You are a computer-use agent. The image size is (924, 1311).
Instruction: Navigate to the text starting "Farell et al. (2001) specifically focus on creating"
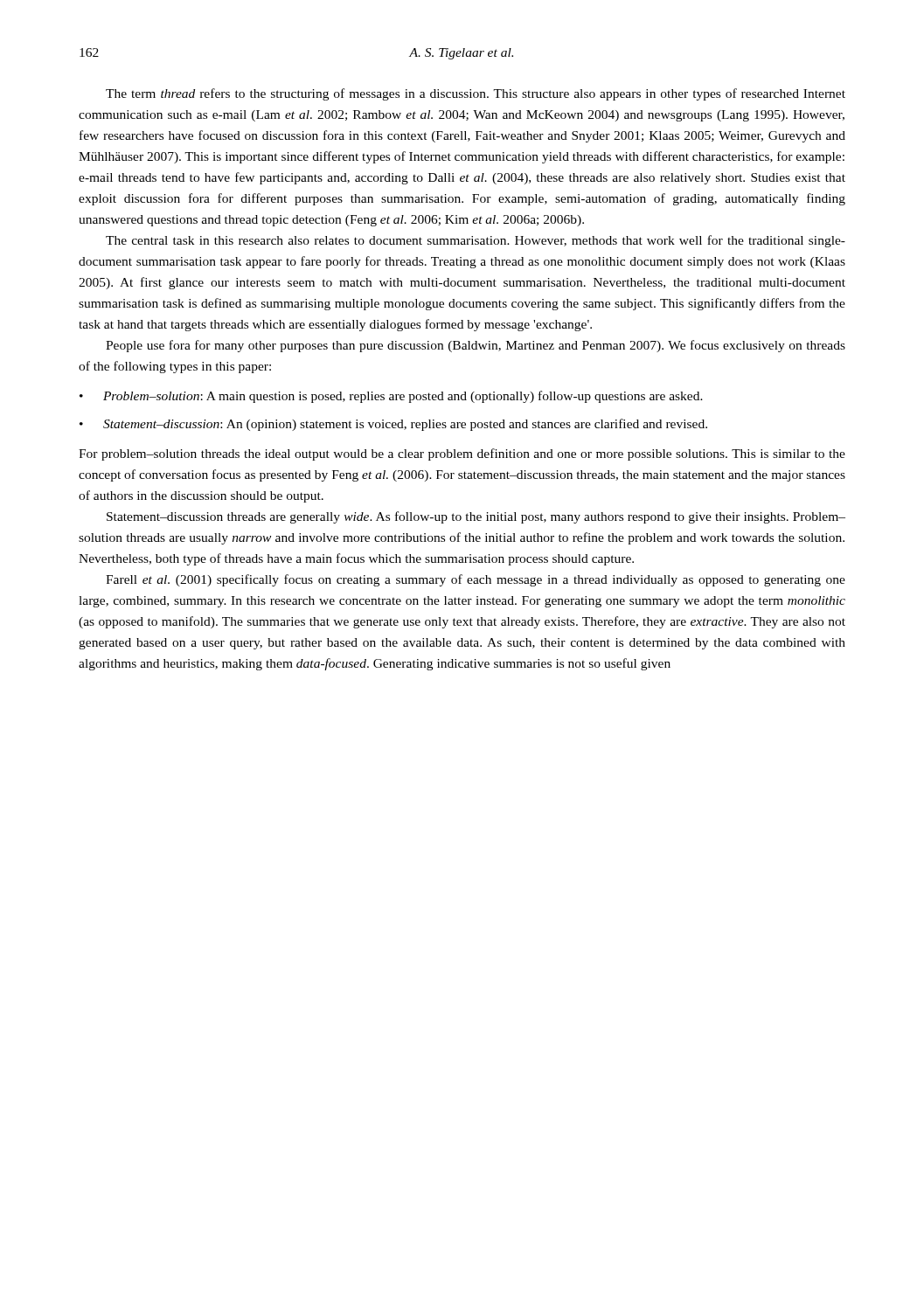pos(462,622)
